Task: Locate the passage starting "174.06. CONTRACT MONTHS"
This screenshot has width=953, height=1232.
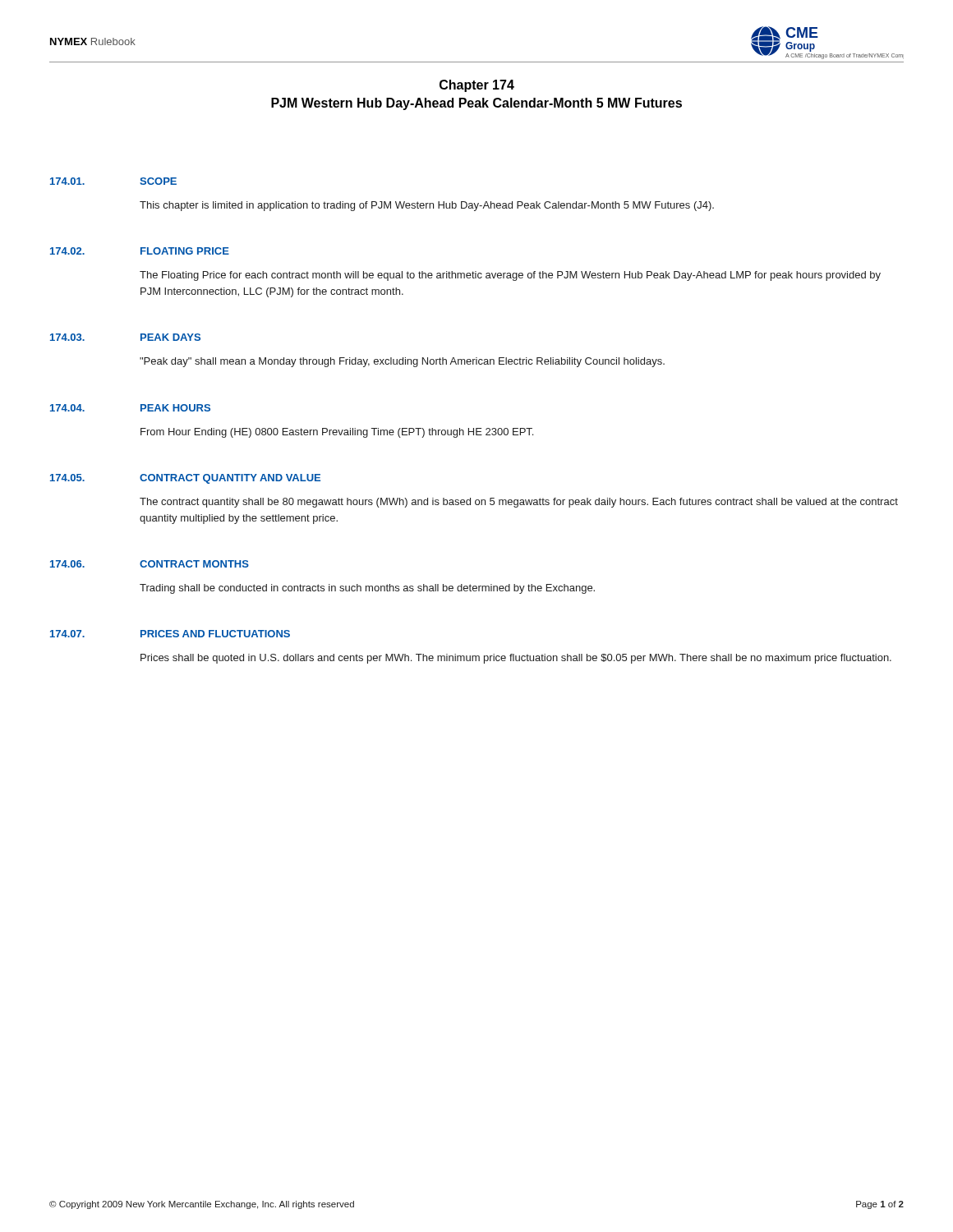Action: (149, 564)
